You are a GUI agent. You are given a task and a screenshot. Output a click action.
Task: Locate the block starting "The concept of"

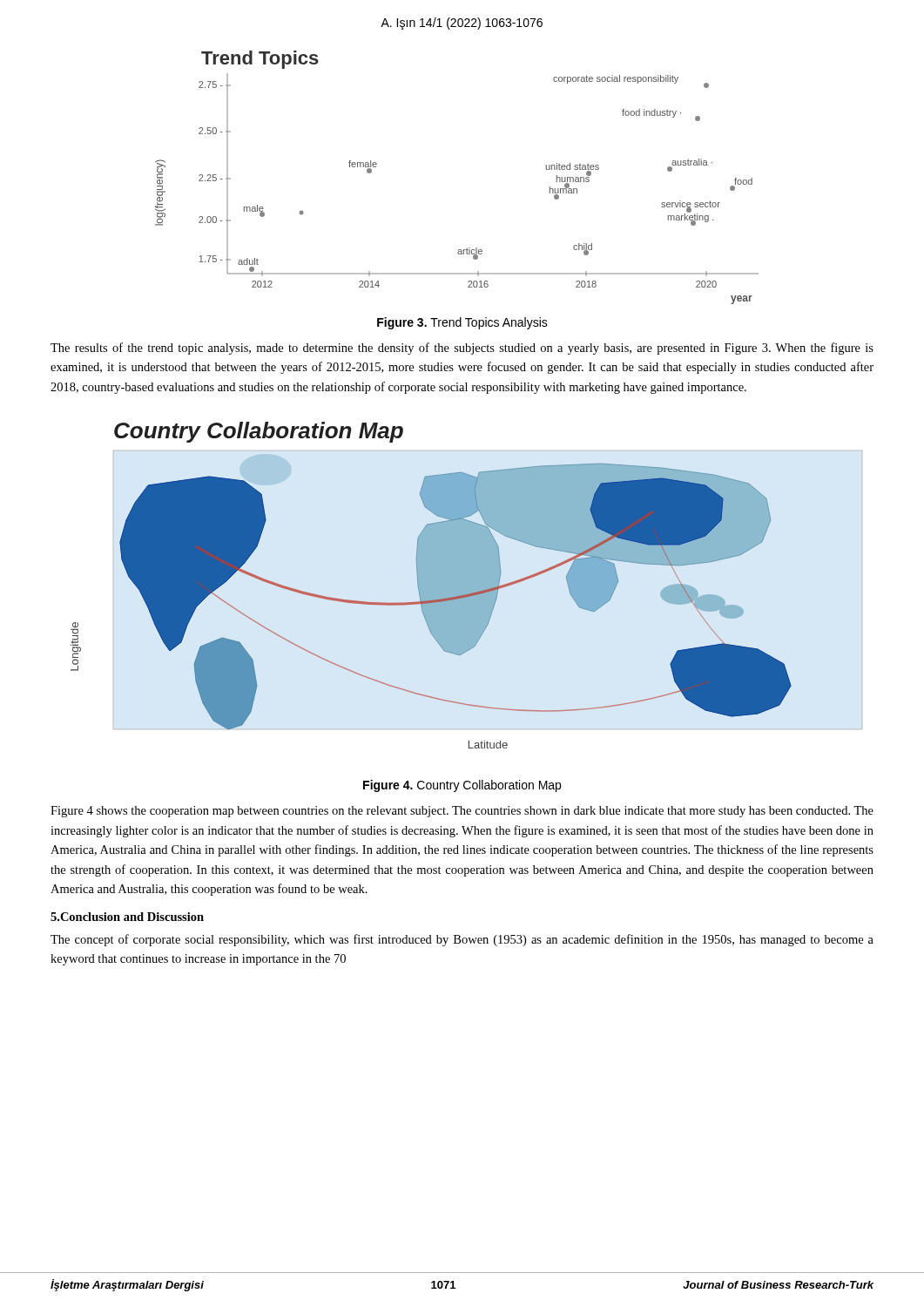(462, 949)
